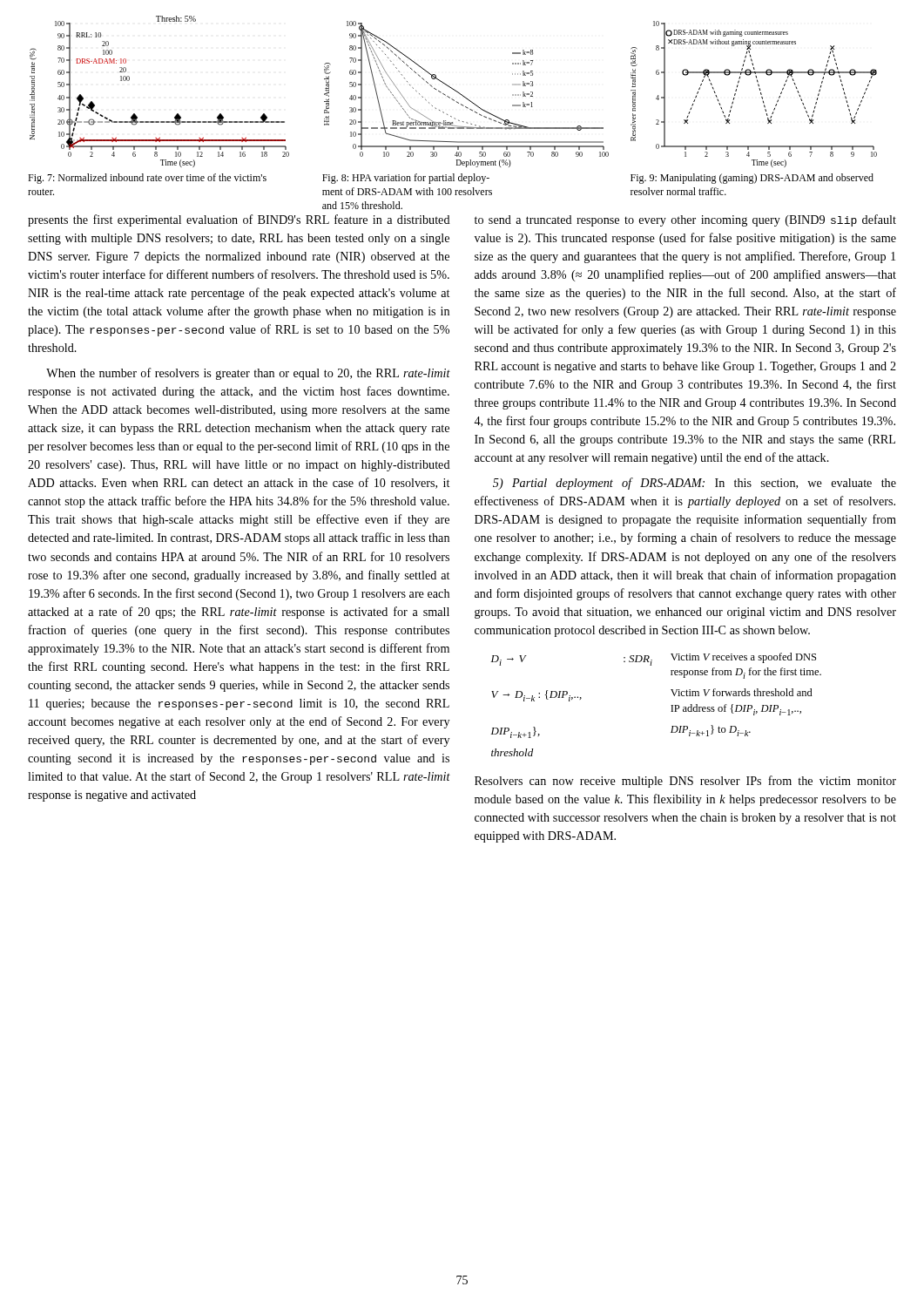Locate the element starting "Fig. 8: HPA variation for partial deploy-ment of"
Image resolution: width=924 pixels, height=1307 pixels.
tap(407, 192)
